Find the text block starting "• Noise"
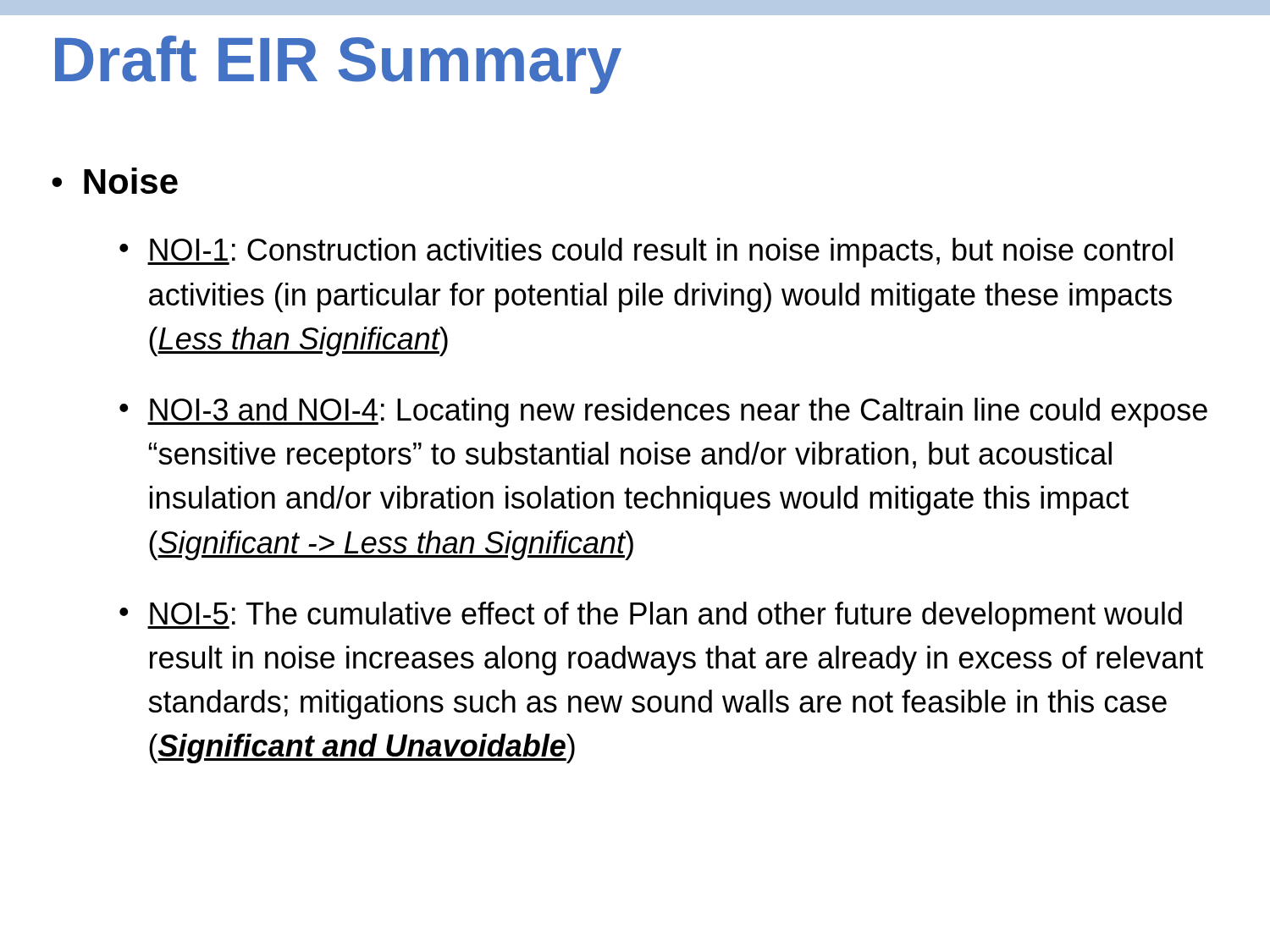This screenshot has width=1270, height=952. click(115, 182)
